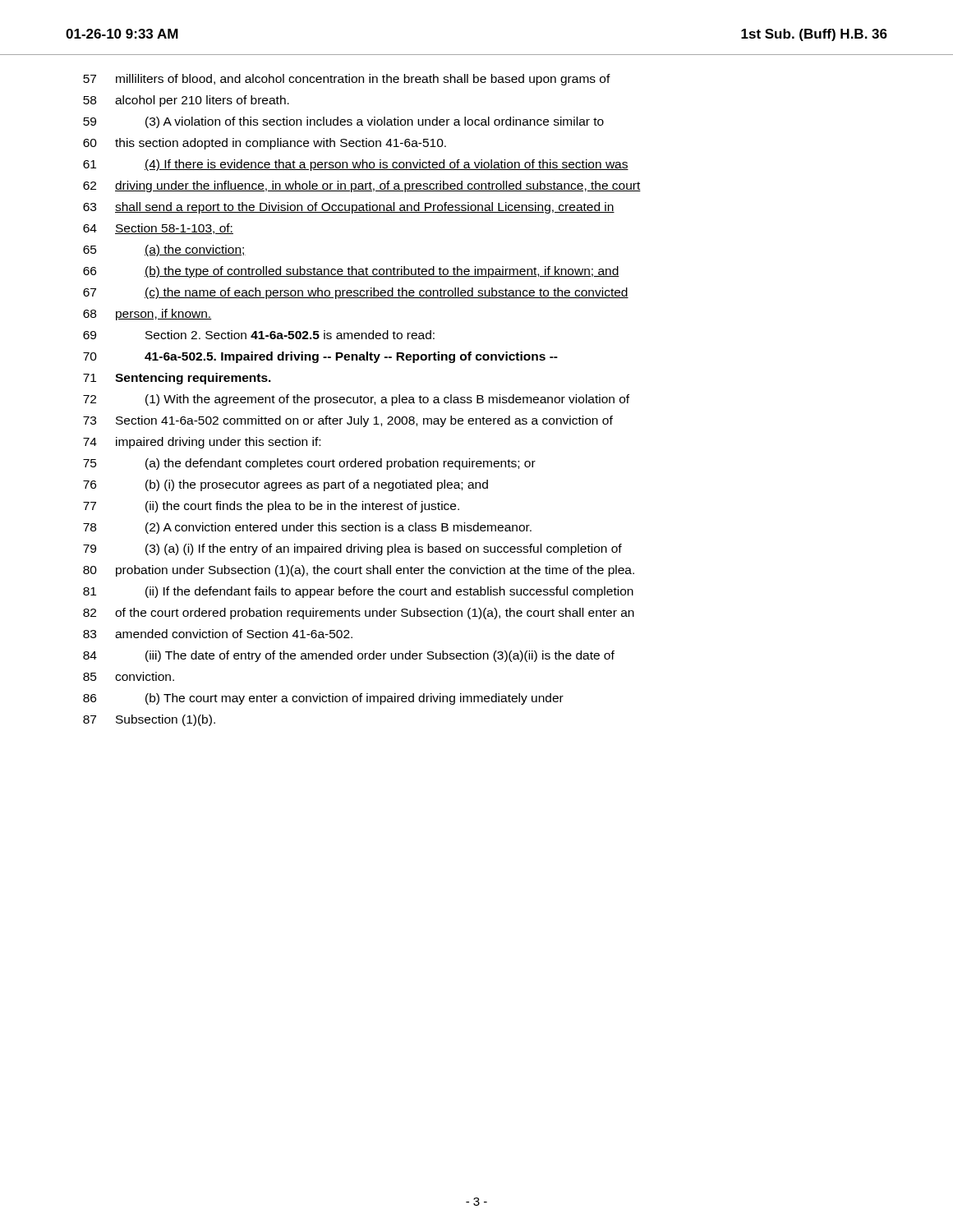Locate the list item that reads "86 (b) The"
The height and width of the screenshot is (1232, 953).
pos(476,698)
